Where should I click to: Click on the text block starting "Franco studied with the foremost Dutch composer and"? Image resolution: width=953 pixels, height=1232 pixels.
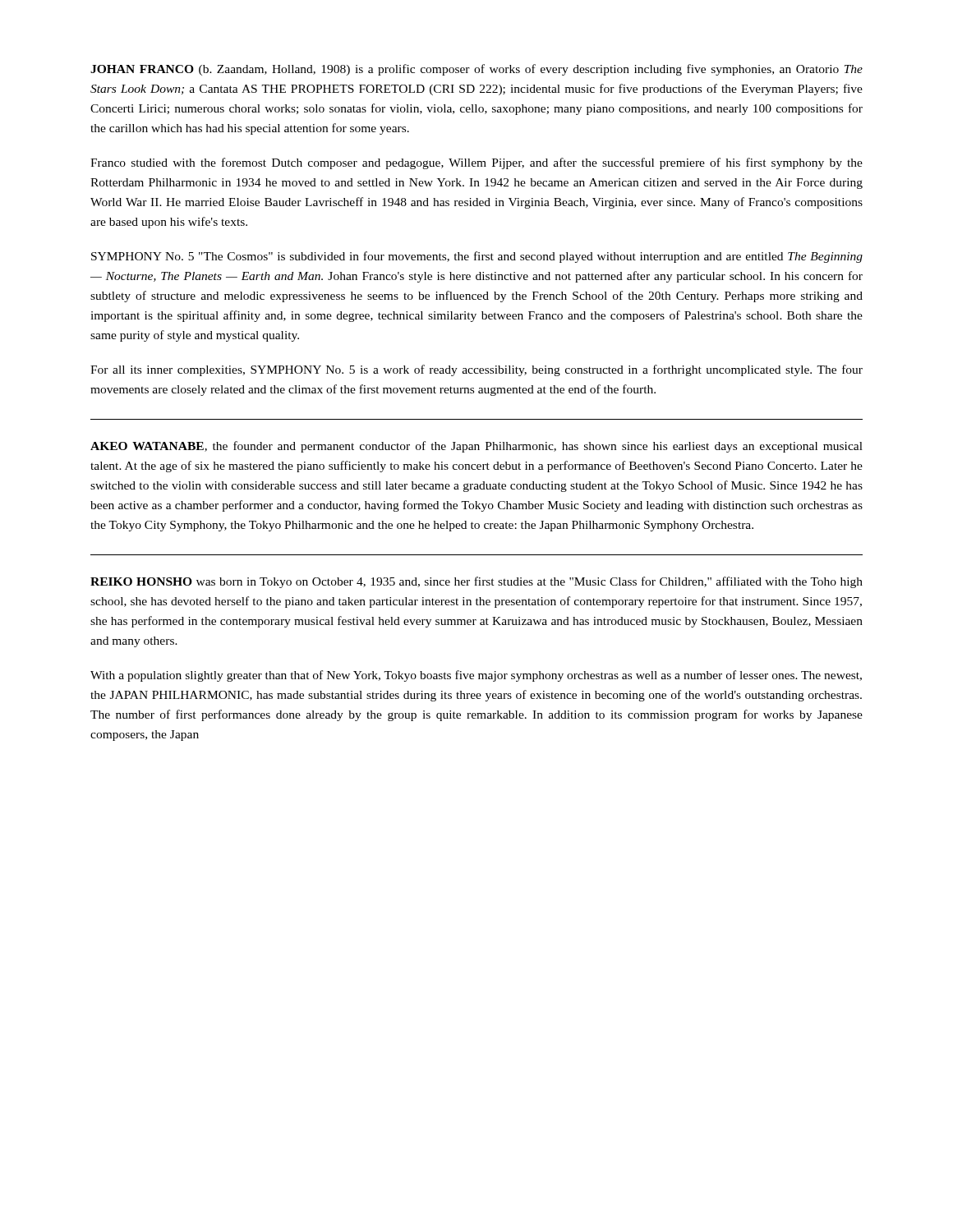coord(476,192)
